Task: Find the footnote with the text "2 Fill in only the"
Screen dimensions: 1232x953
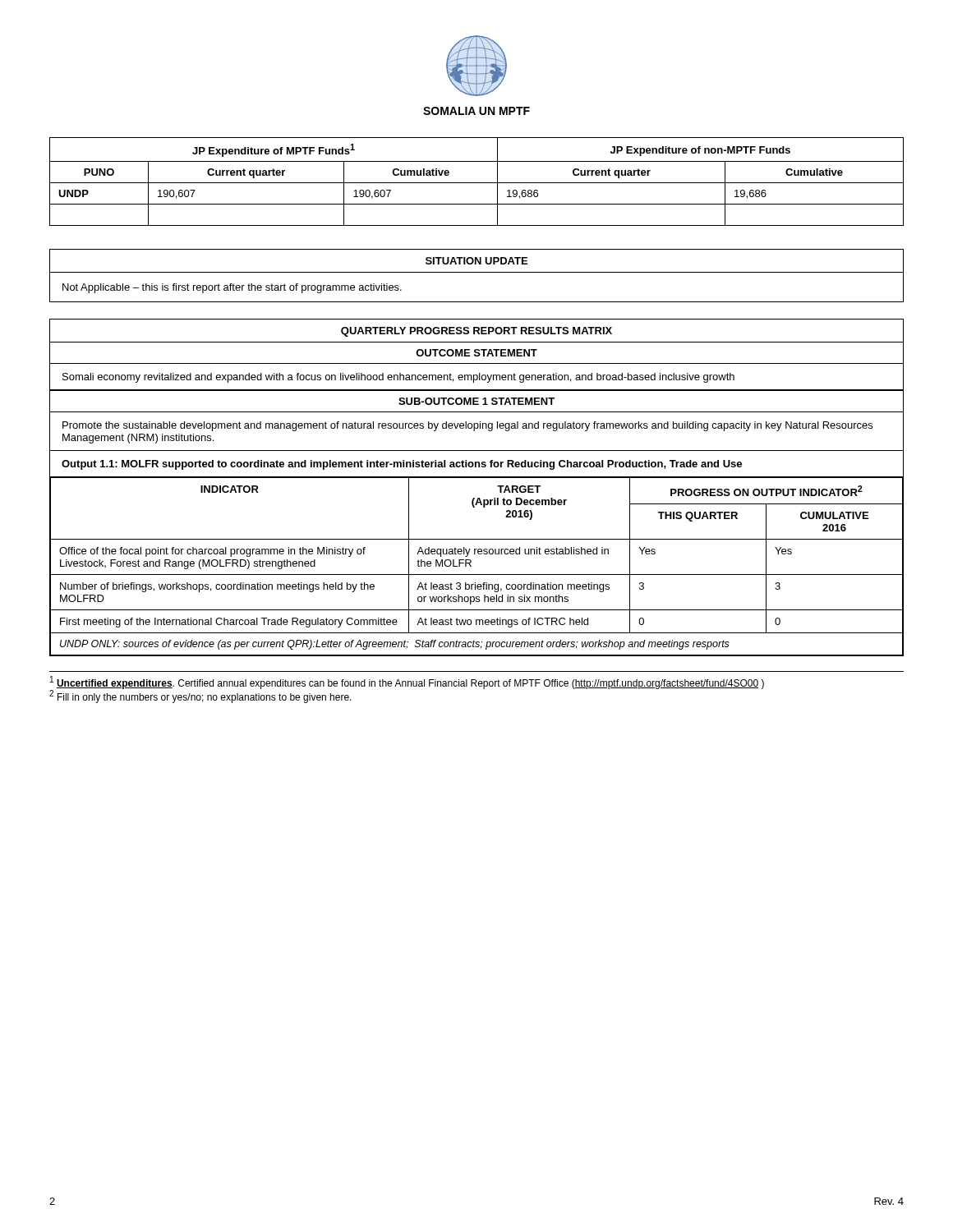Action: coord(201,696)
